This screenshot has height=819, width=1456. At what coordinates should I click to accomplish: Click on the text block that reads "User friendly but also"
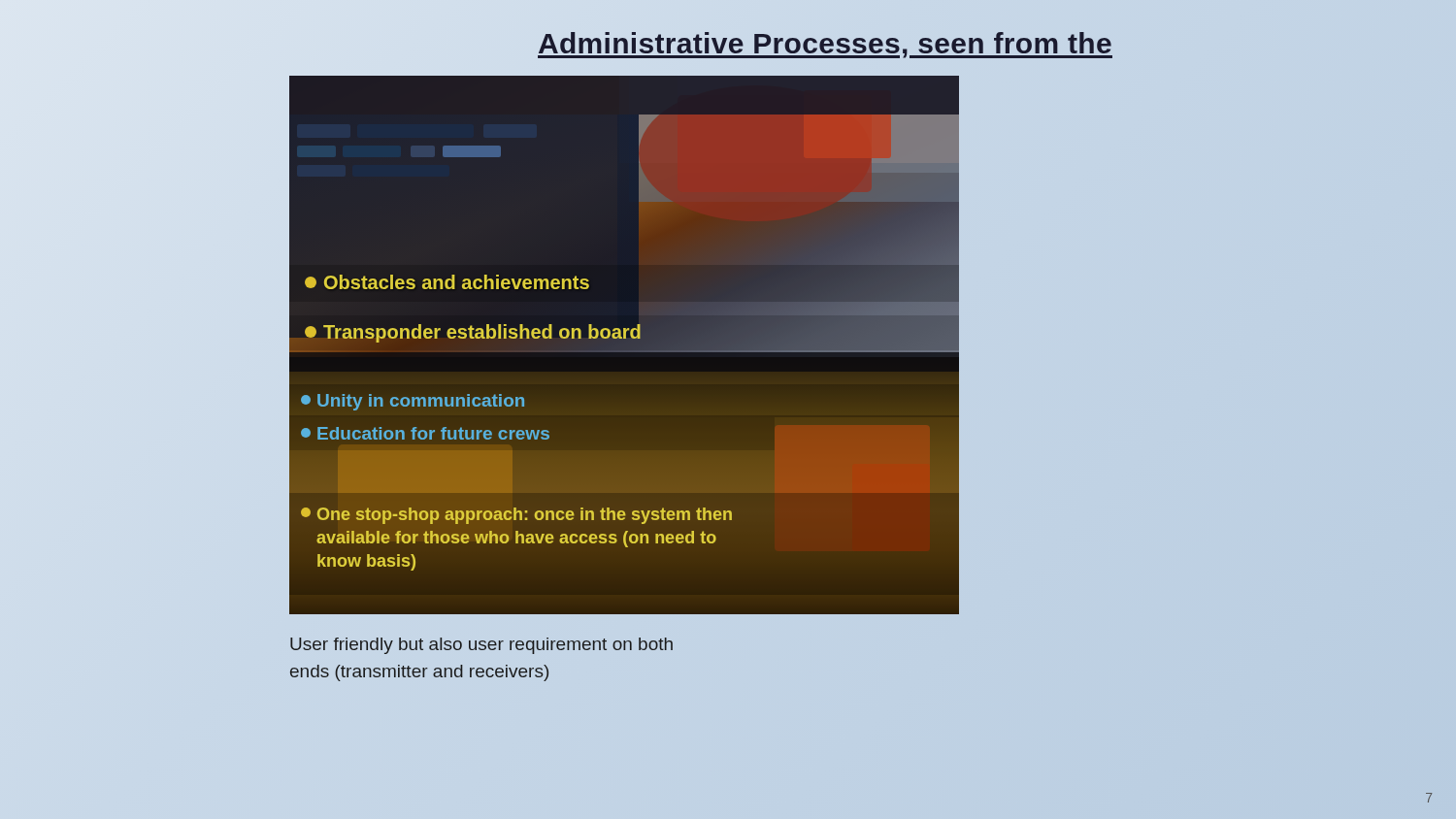pos(481,657)
